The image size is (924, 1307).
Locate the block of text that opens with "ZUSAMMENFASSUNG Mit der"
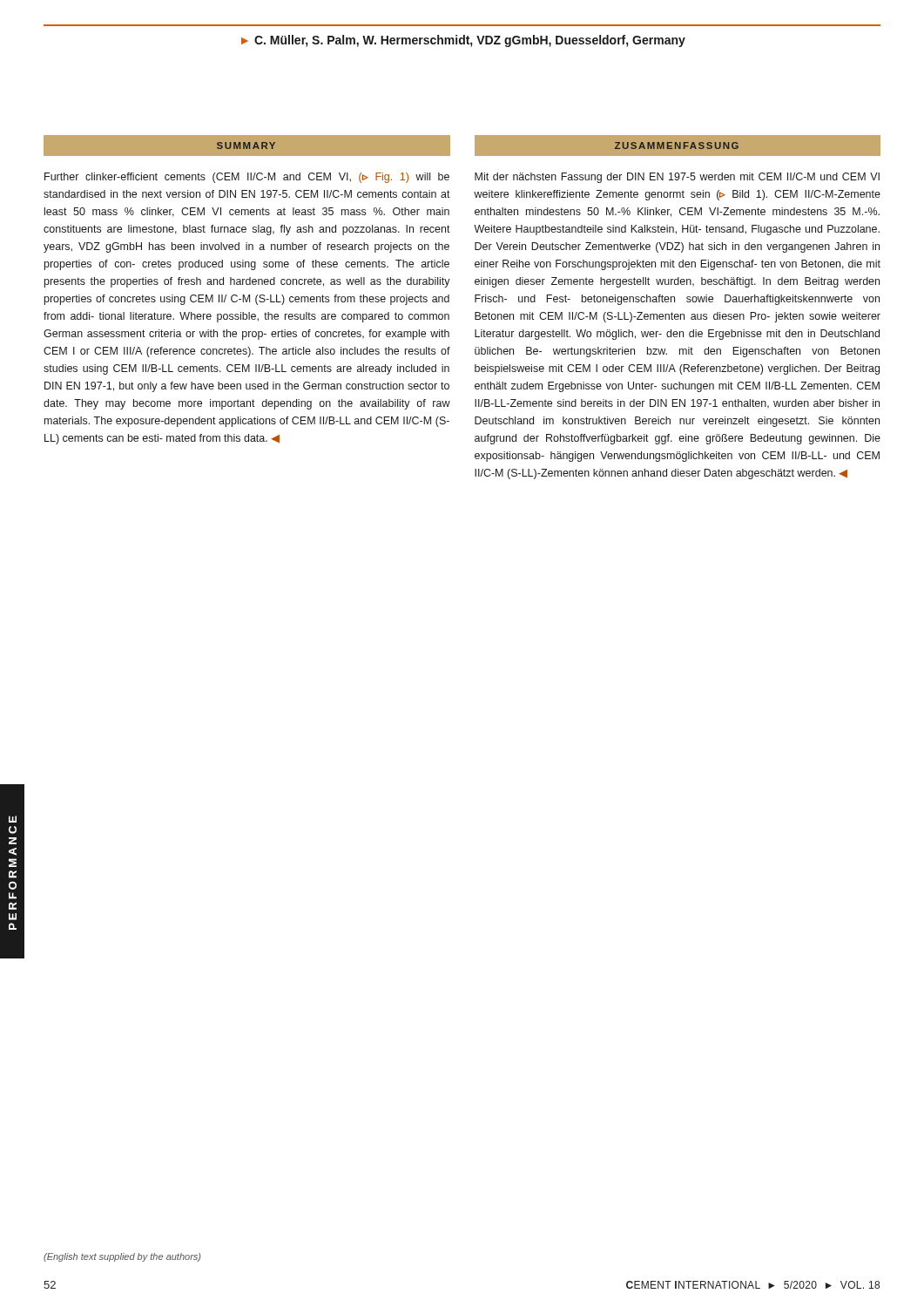click(x=677, y=308)
